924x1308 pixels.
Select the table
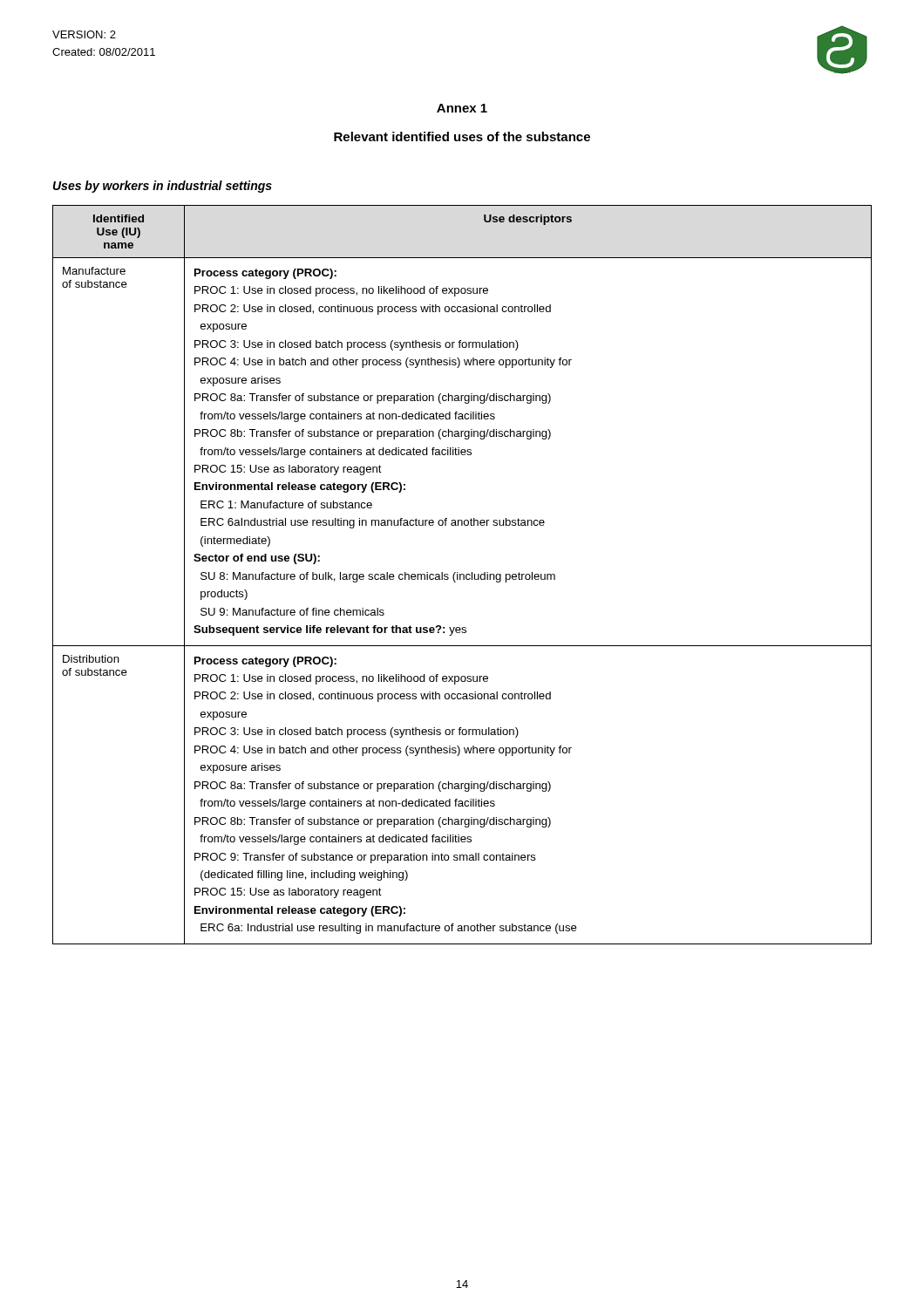tap(462, 575)
